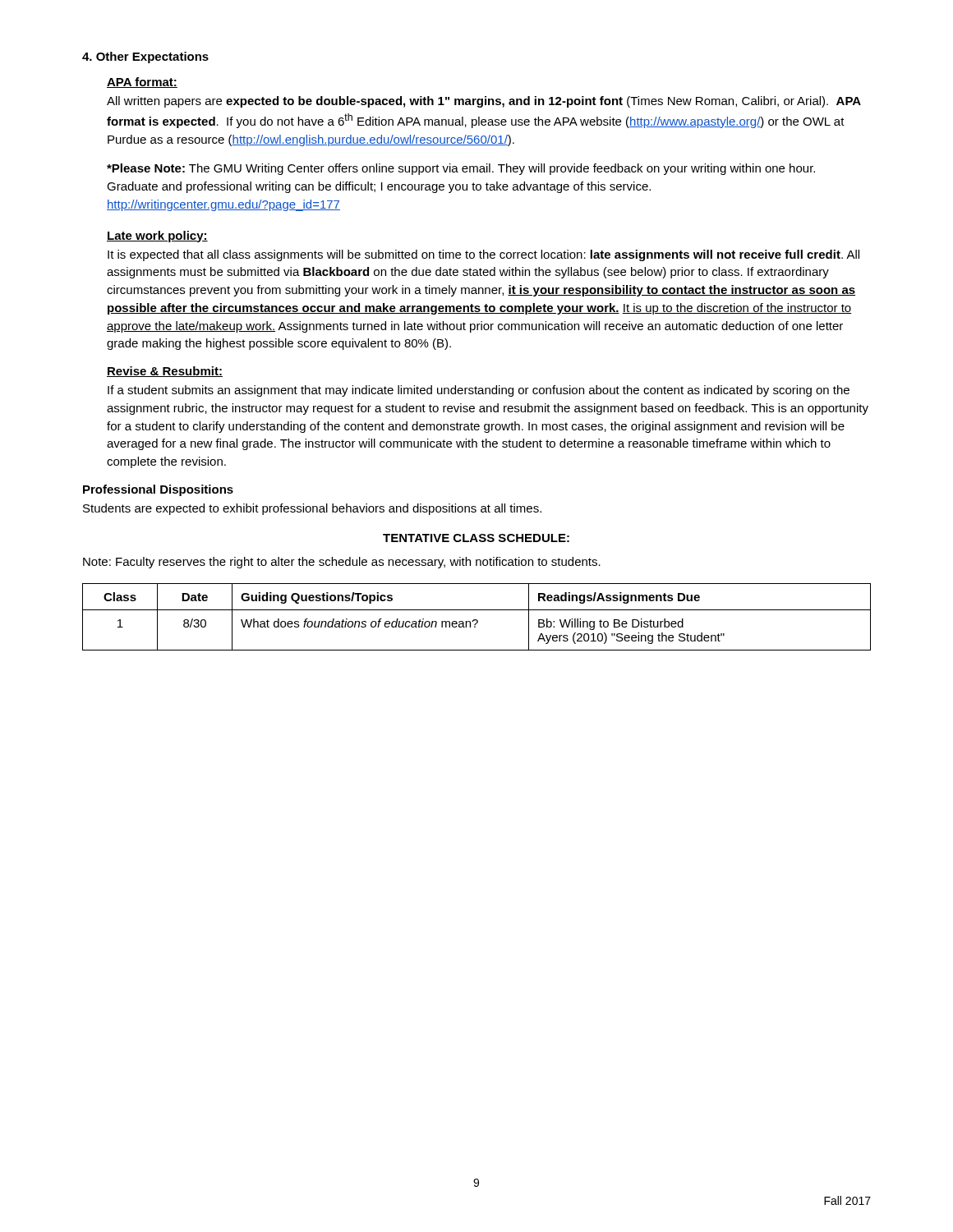
Task: Navigate to the block starting "4. Other Expectations"
Action: [146, 56]
